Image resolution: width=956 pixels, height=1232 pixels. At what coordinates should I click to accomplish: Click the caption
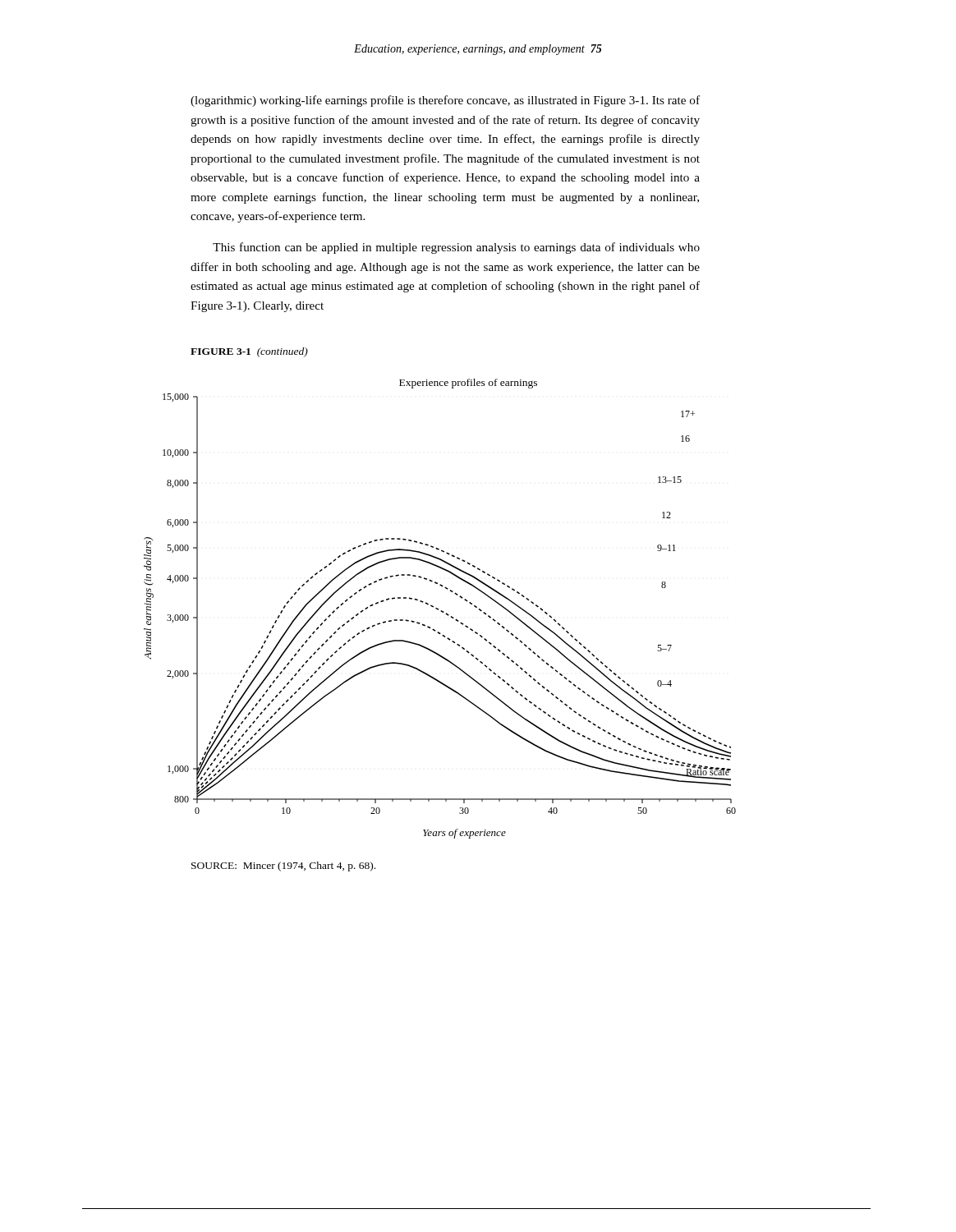click(x=283, y=865)
